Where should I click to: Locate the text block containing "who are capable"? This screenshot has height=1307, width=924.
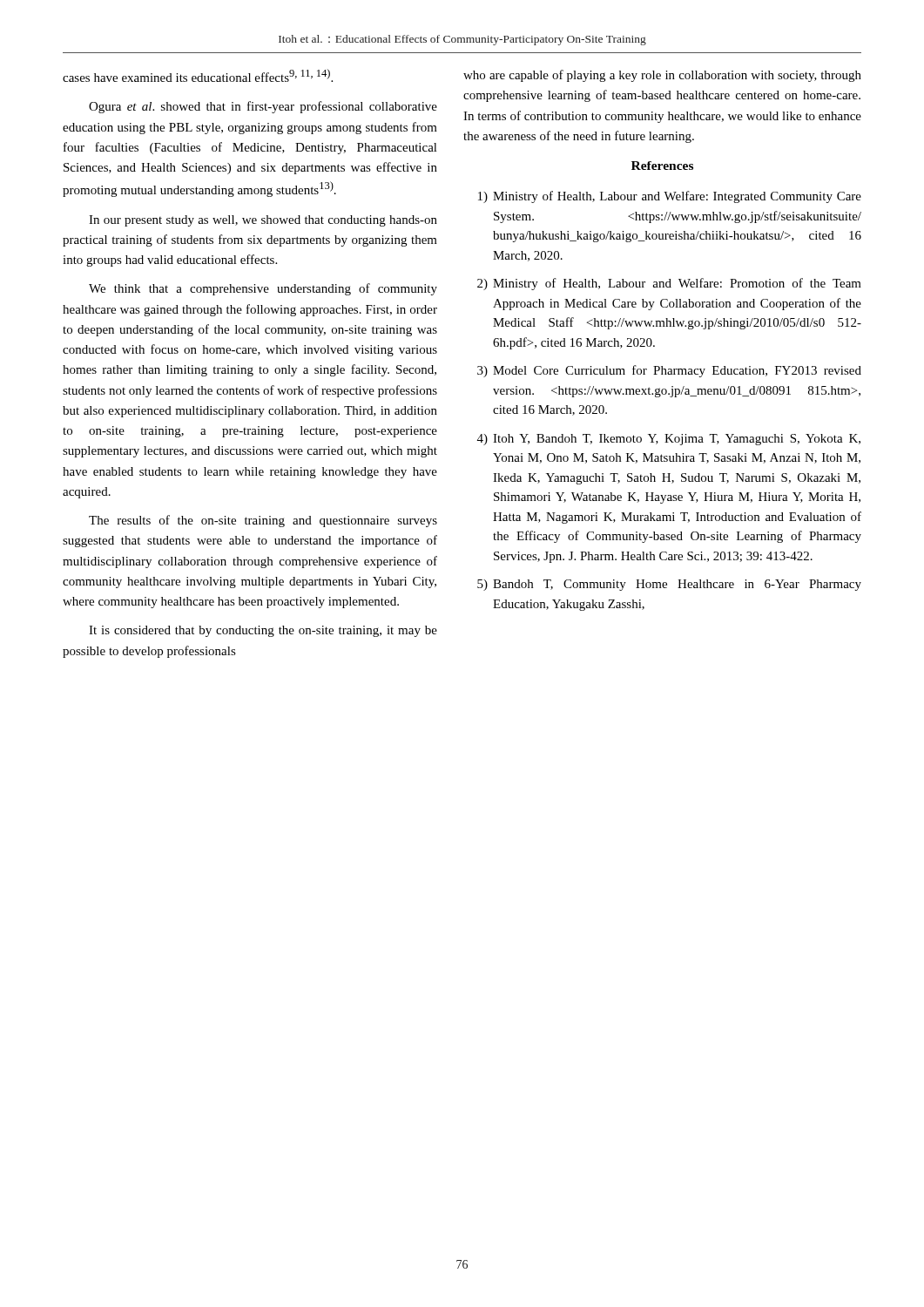tap(662, 106)
